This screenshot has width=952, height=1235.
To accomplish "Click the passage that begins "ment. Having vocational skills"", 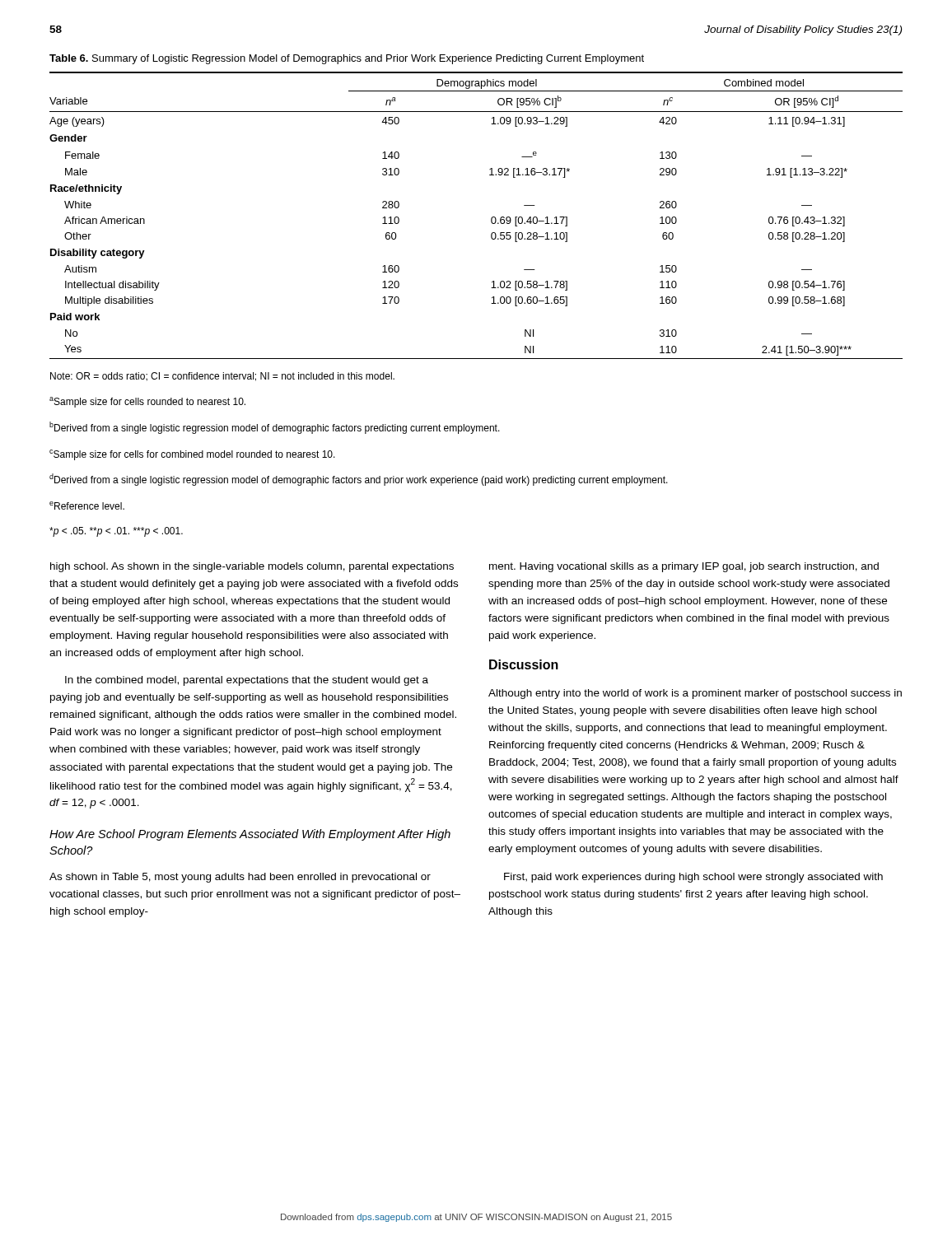I will [x=689, y=601].
